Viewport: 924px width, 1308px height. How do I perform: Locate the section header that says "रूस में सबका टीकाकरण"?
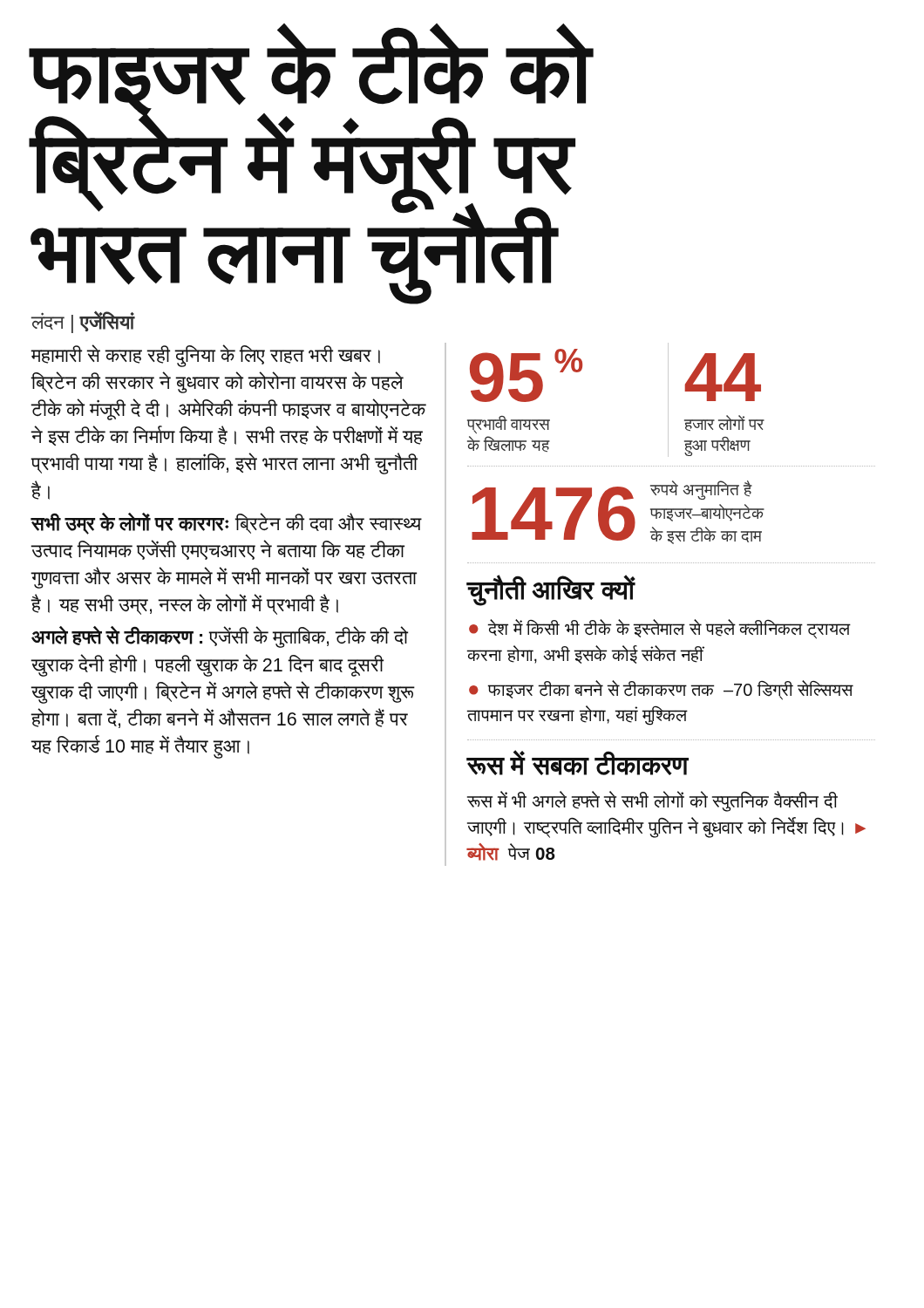pyautogui.click(x=578, y=765)
